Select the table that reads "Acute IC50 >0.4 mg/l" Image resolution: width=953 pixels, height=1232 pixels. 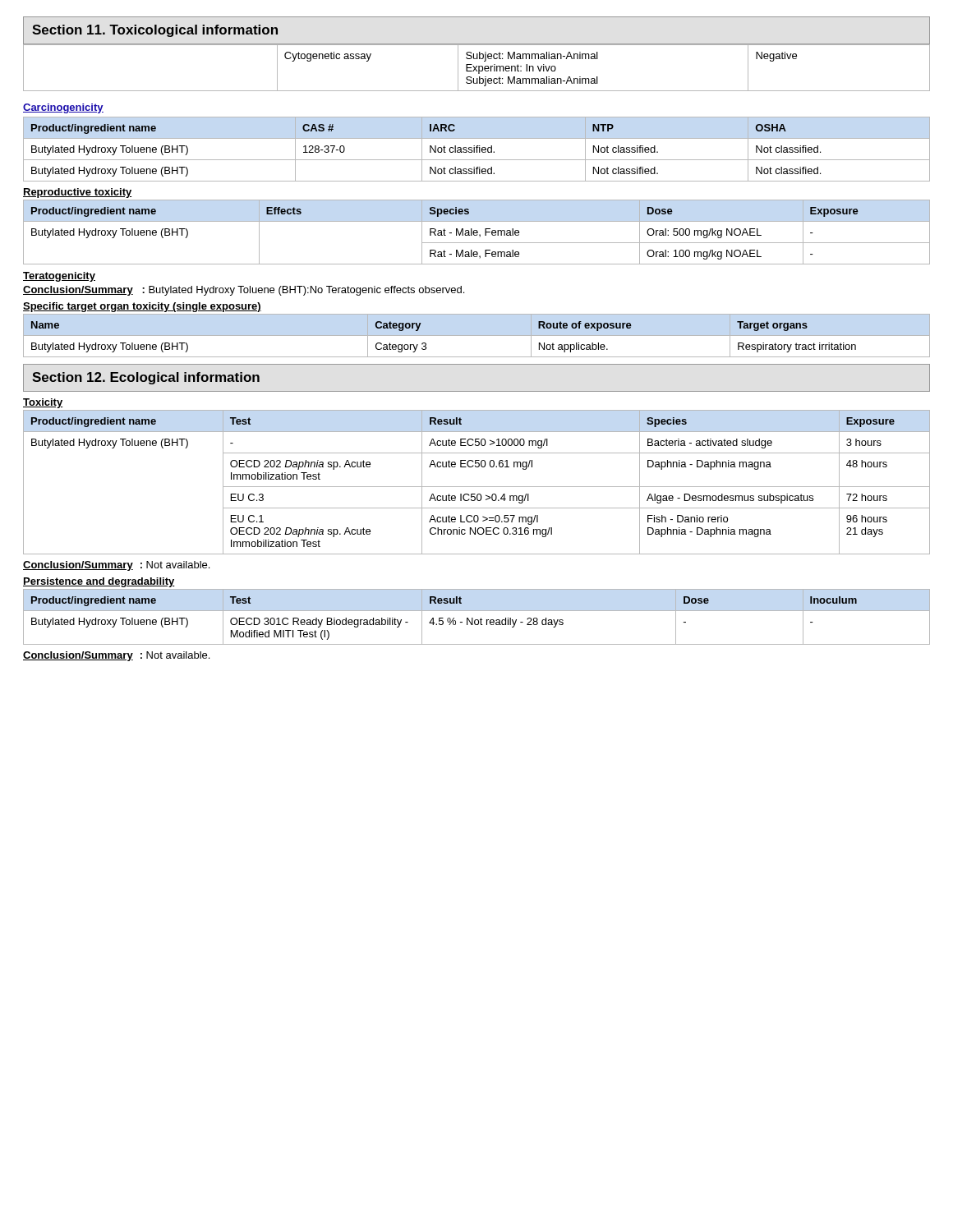click(476, 482)
